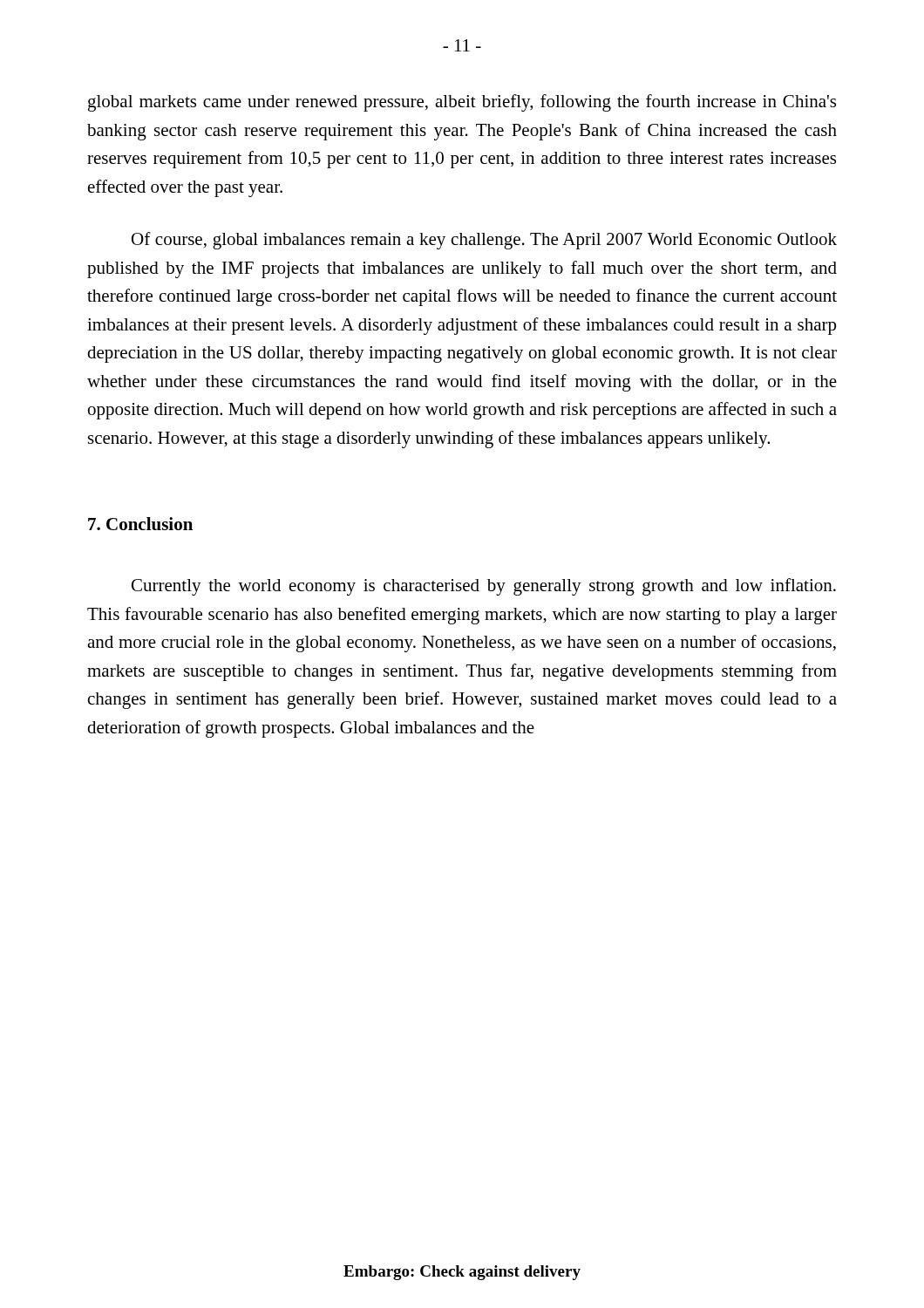Click on the text starting "7. Conclusion"
Image resolution: width=924 pixels, height=1308 pixels.
tap(140, 524)
